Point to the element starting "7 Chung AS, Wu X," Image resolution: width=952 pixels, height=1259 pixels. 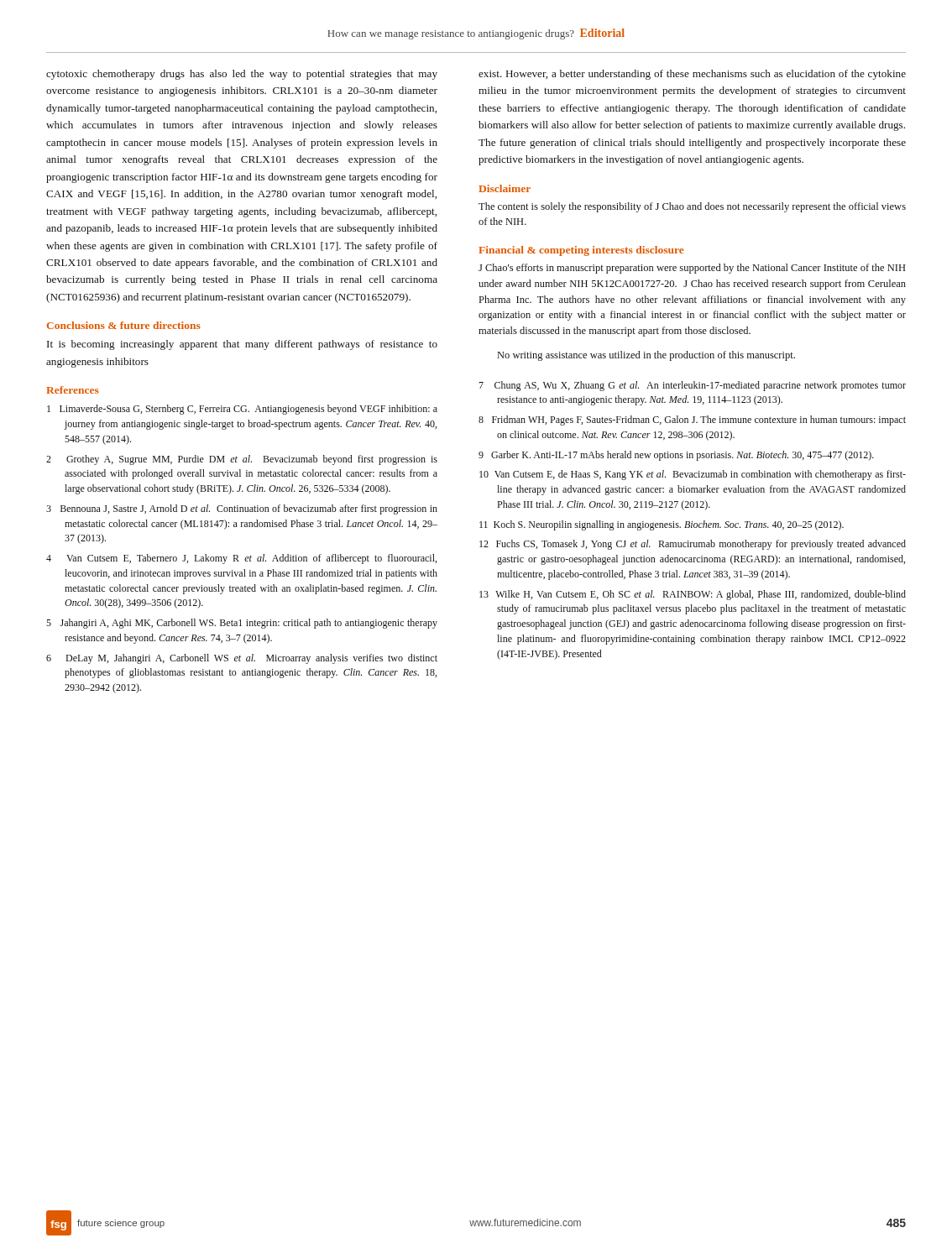(692, 392)
